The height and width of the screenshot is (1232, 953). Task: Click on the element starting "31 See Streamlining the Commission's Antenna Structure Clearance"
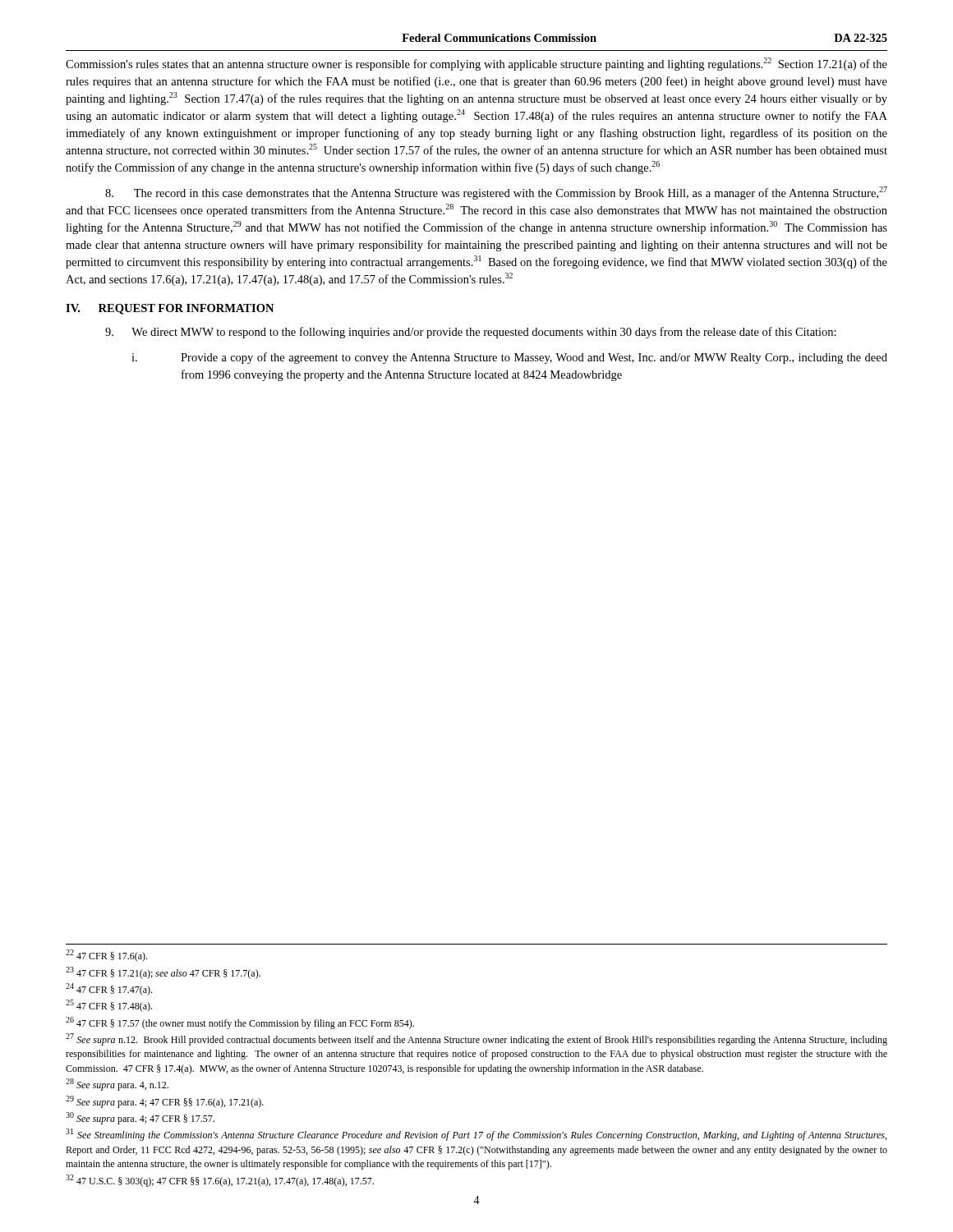(476, 1149)
